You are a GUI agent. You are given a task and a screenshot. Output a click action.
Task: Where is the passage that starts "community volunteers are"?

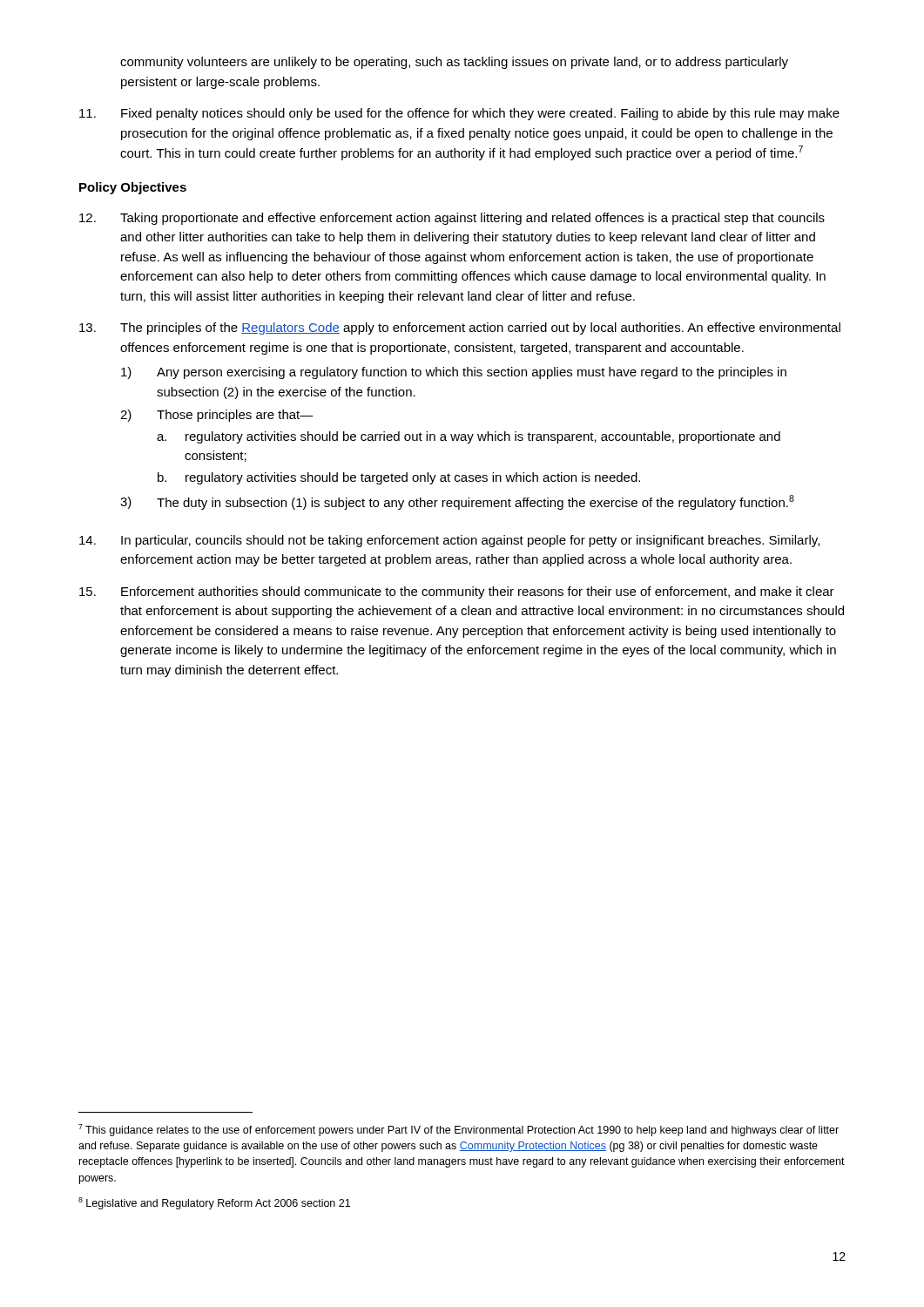tap(454, 71)
